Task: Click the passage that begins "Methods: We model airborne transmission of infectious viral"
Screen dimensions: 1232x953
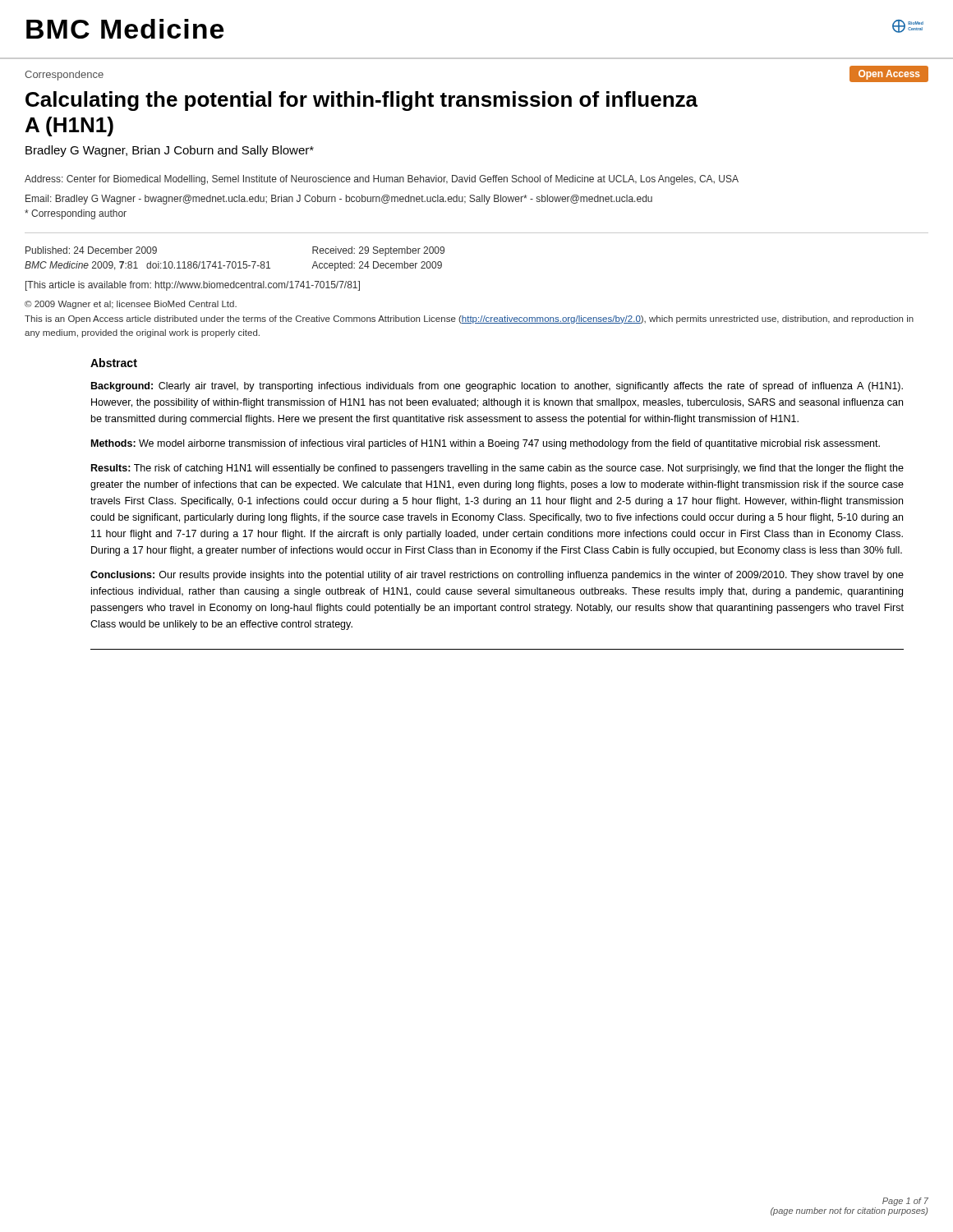Action: pos(486,444)
